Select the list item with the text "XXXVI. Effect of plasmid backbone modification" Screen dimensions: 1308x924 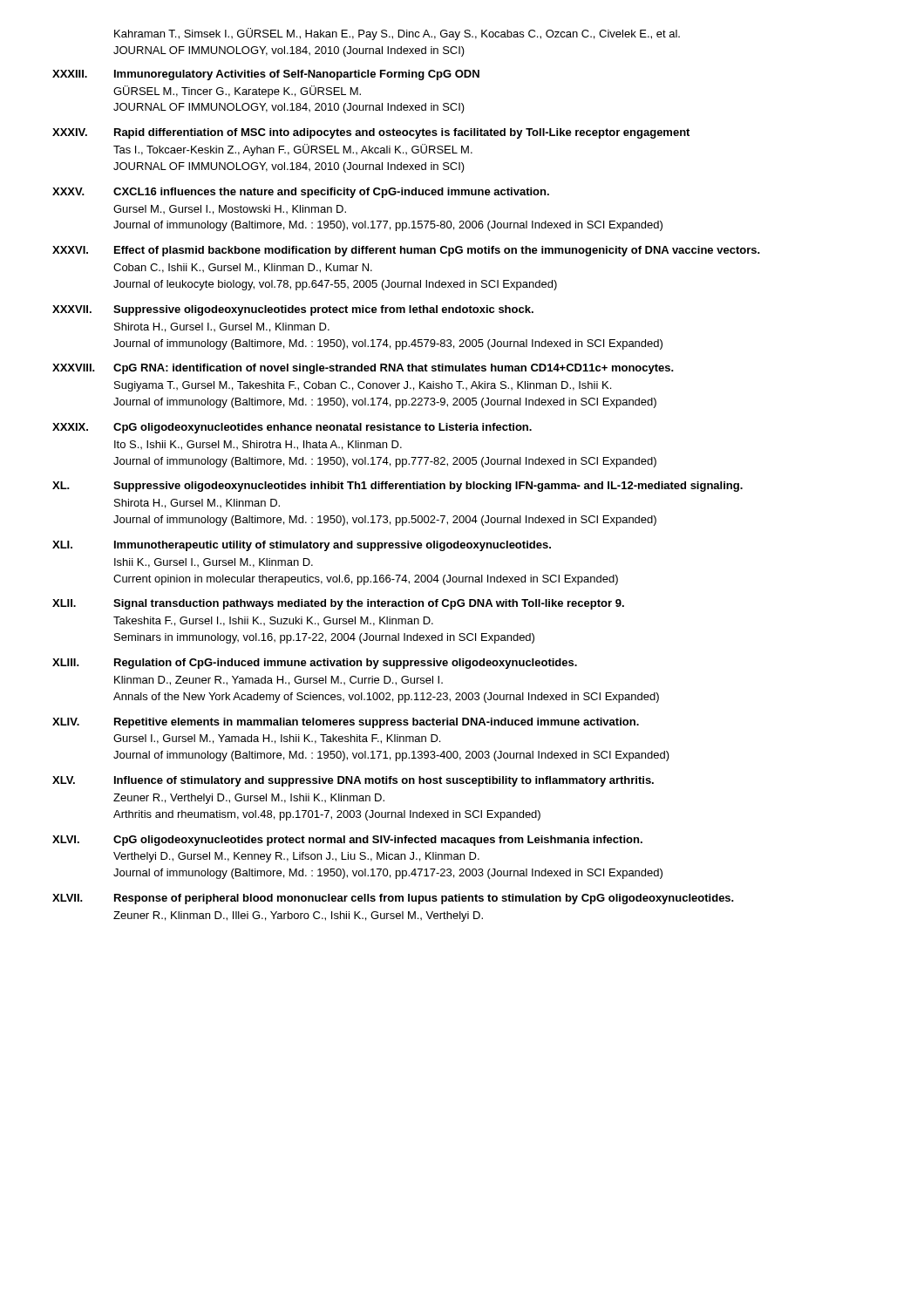point(462,268)
